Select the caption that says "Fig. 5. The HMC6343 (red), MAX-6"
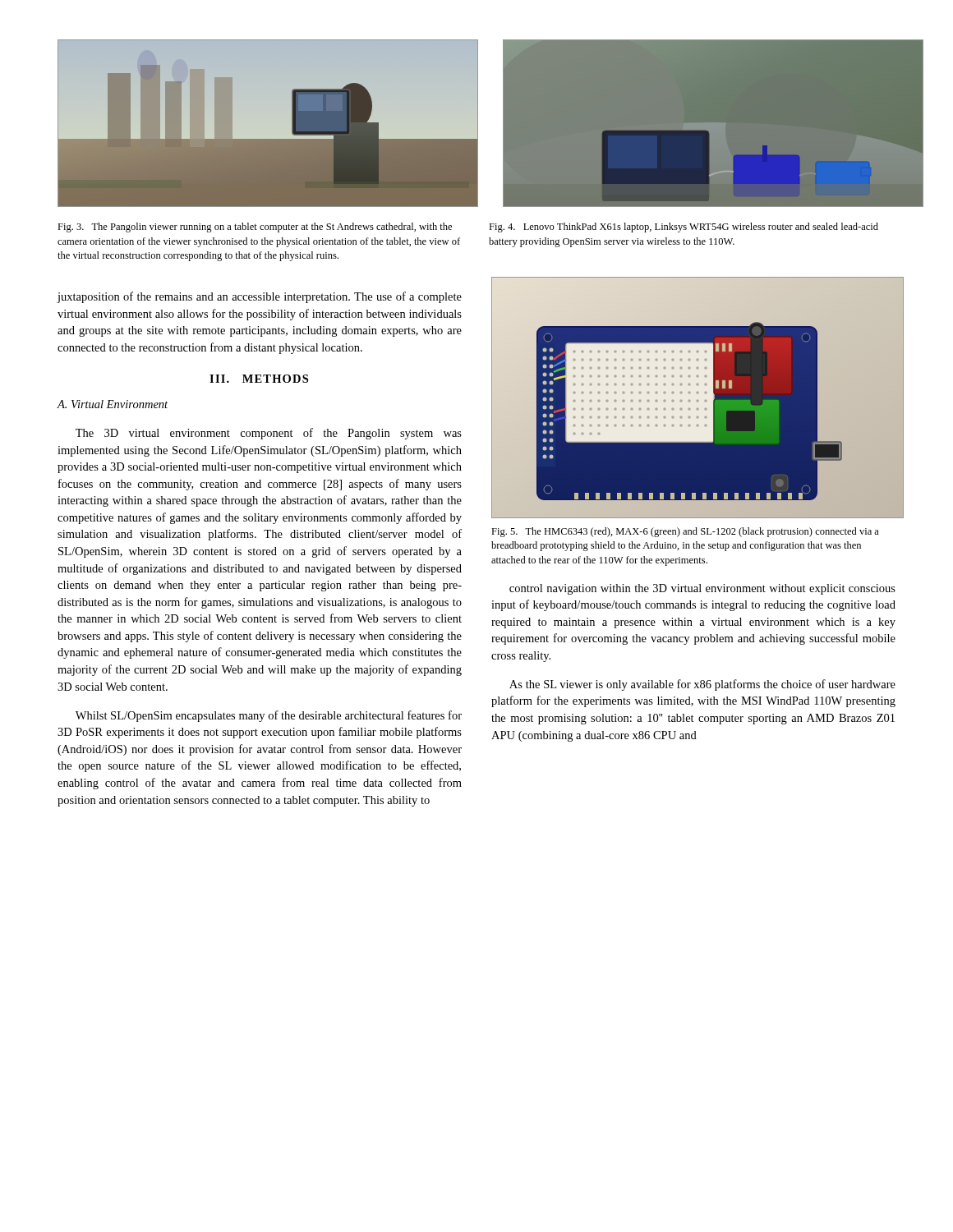 pos(685,545)
